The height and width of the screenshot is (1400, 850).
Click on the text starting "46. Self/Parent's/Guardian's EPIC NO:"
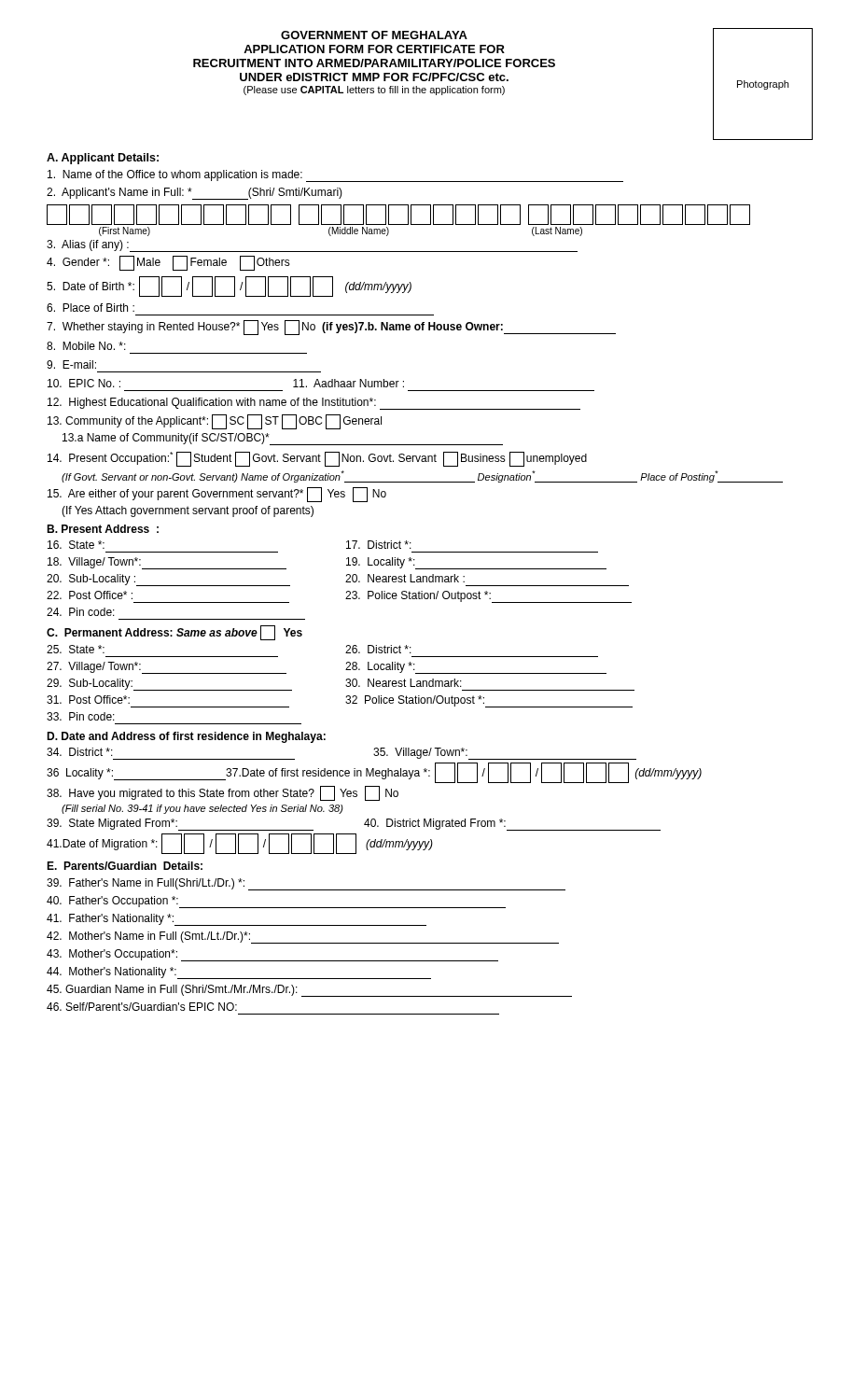pyautogui.click(x=273, y=1008)
